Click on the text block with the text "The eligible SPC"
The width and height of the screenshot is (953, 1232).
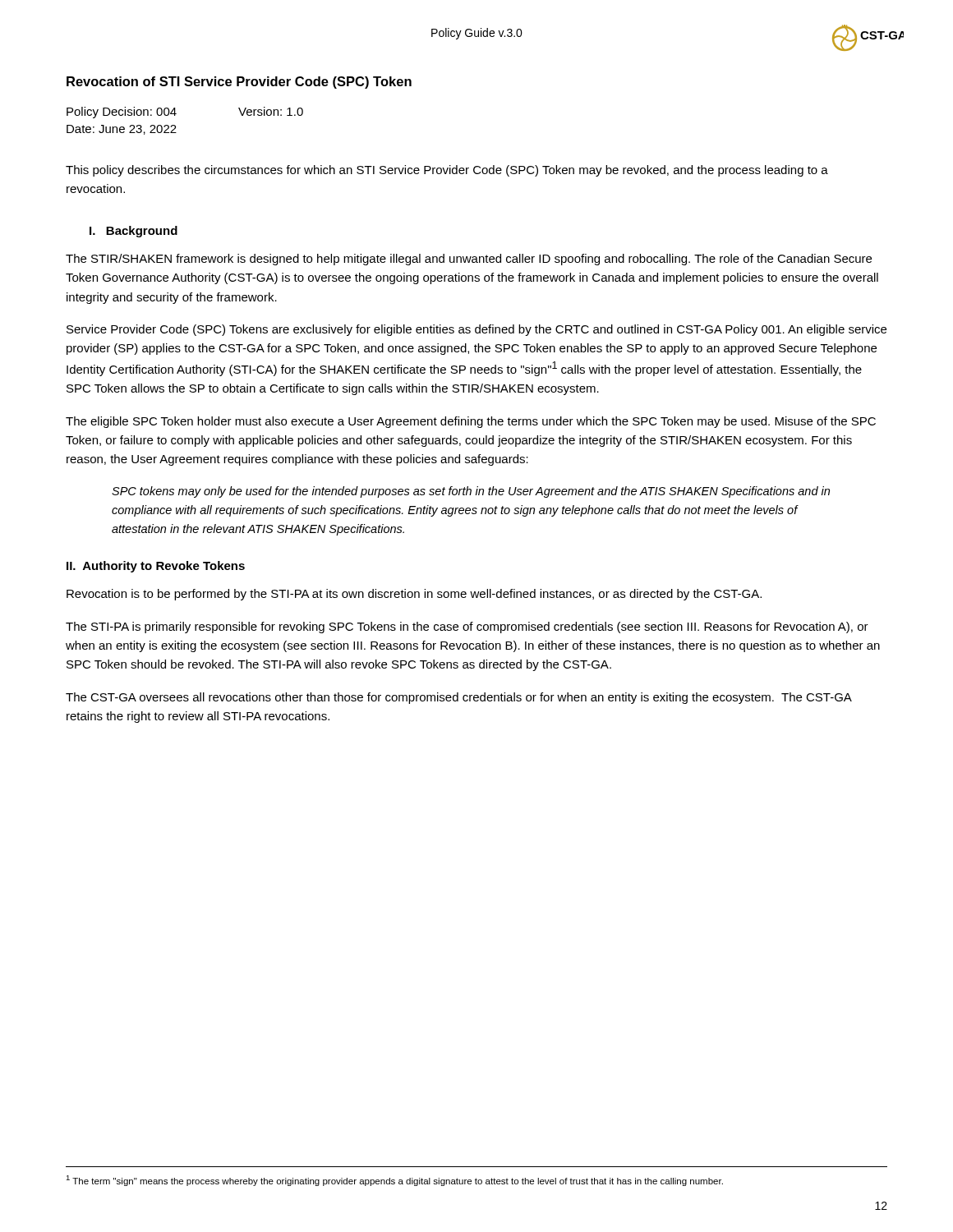click(471, 440)
